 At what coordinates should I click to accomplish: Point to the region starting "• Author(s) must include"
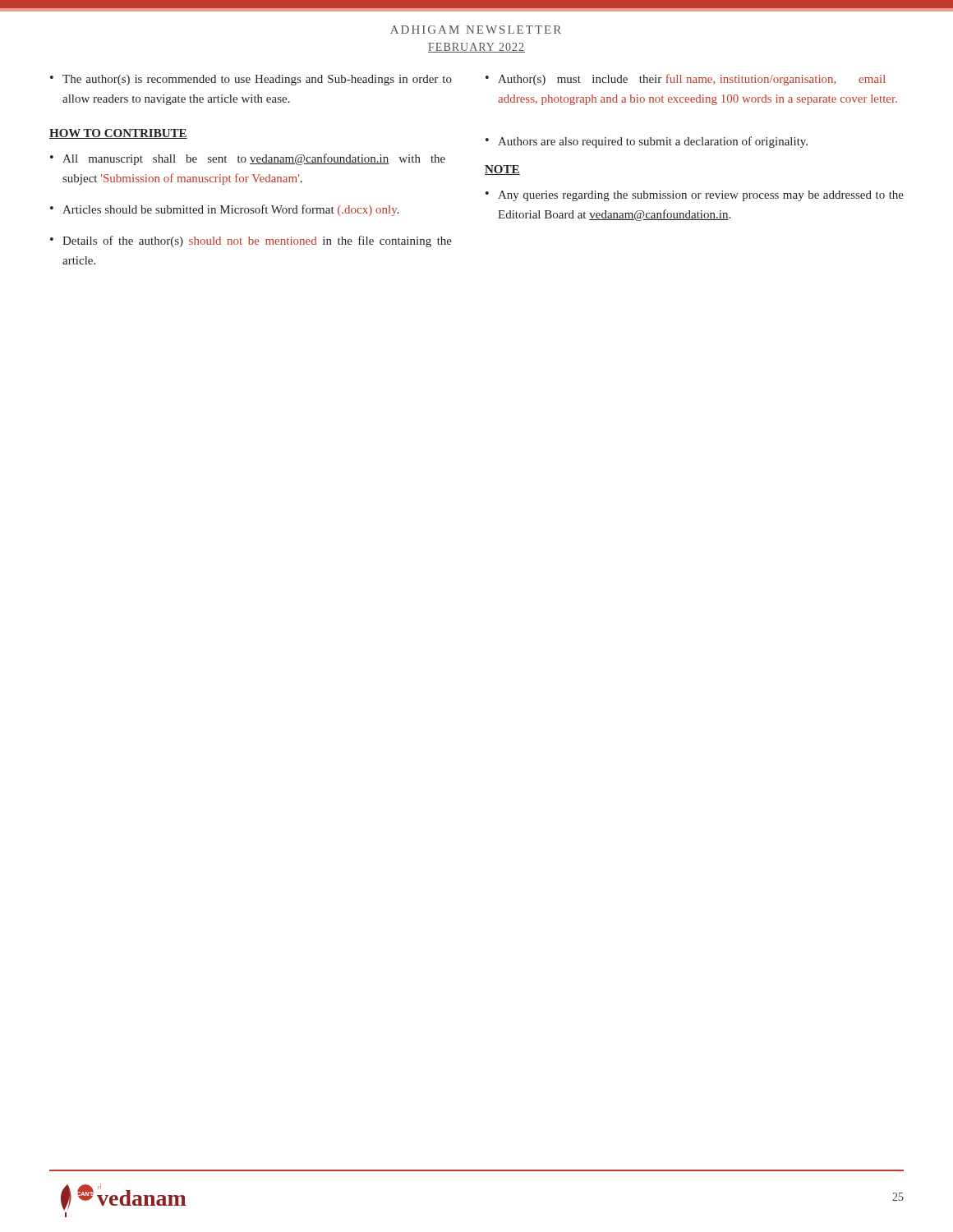[x=694, y=89]
